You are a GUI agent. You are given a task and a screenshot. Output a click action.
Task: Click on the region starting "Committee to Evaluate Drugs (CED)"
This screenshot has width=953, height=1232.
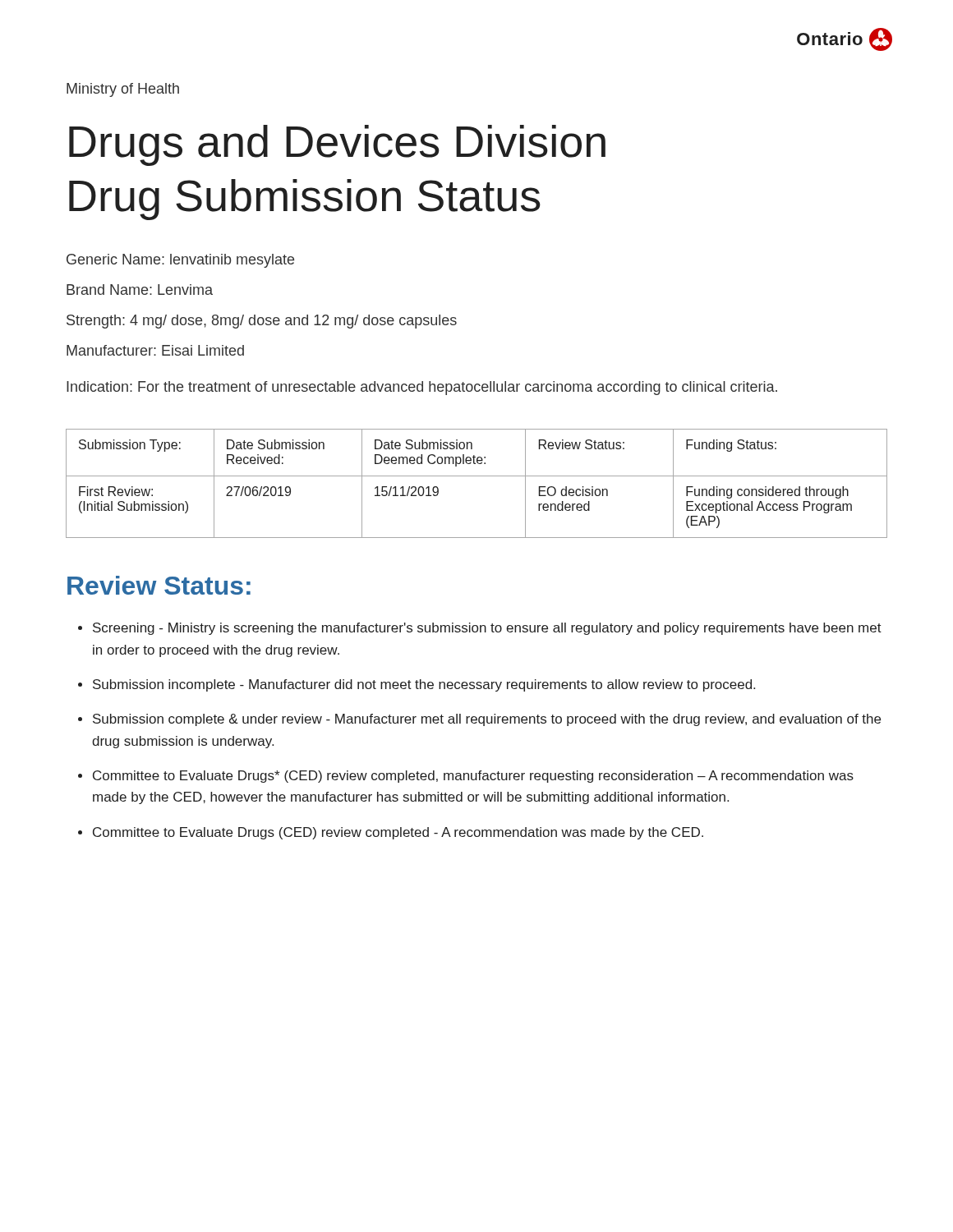tap(398, 832)
